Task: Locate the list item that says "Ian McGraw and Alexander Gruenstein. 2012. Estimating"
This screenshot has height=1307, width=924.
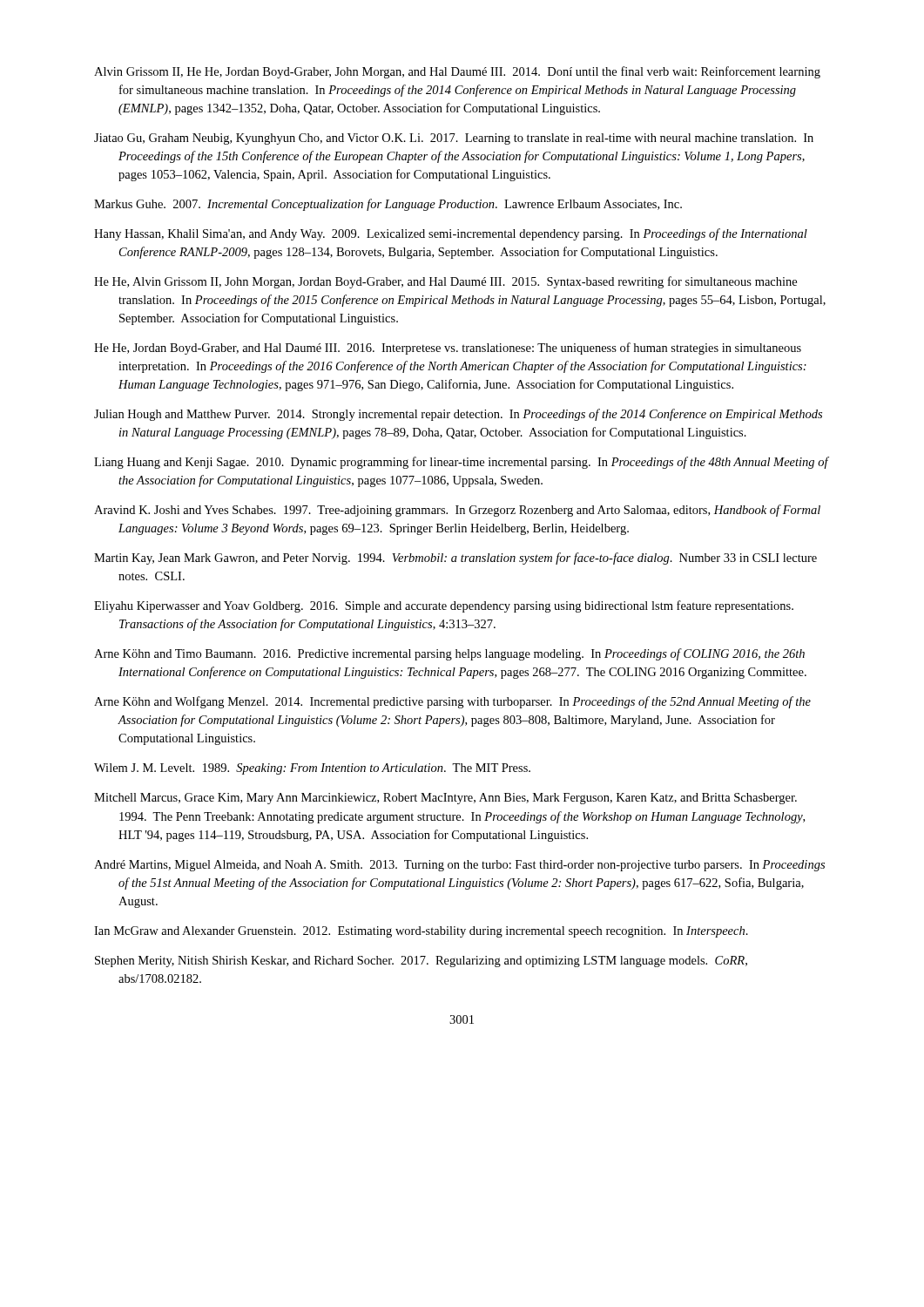Action: (x=462, y=931)
